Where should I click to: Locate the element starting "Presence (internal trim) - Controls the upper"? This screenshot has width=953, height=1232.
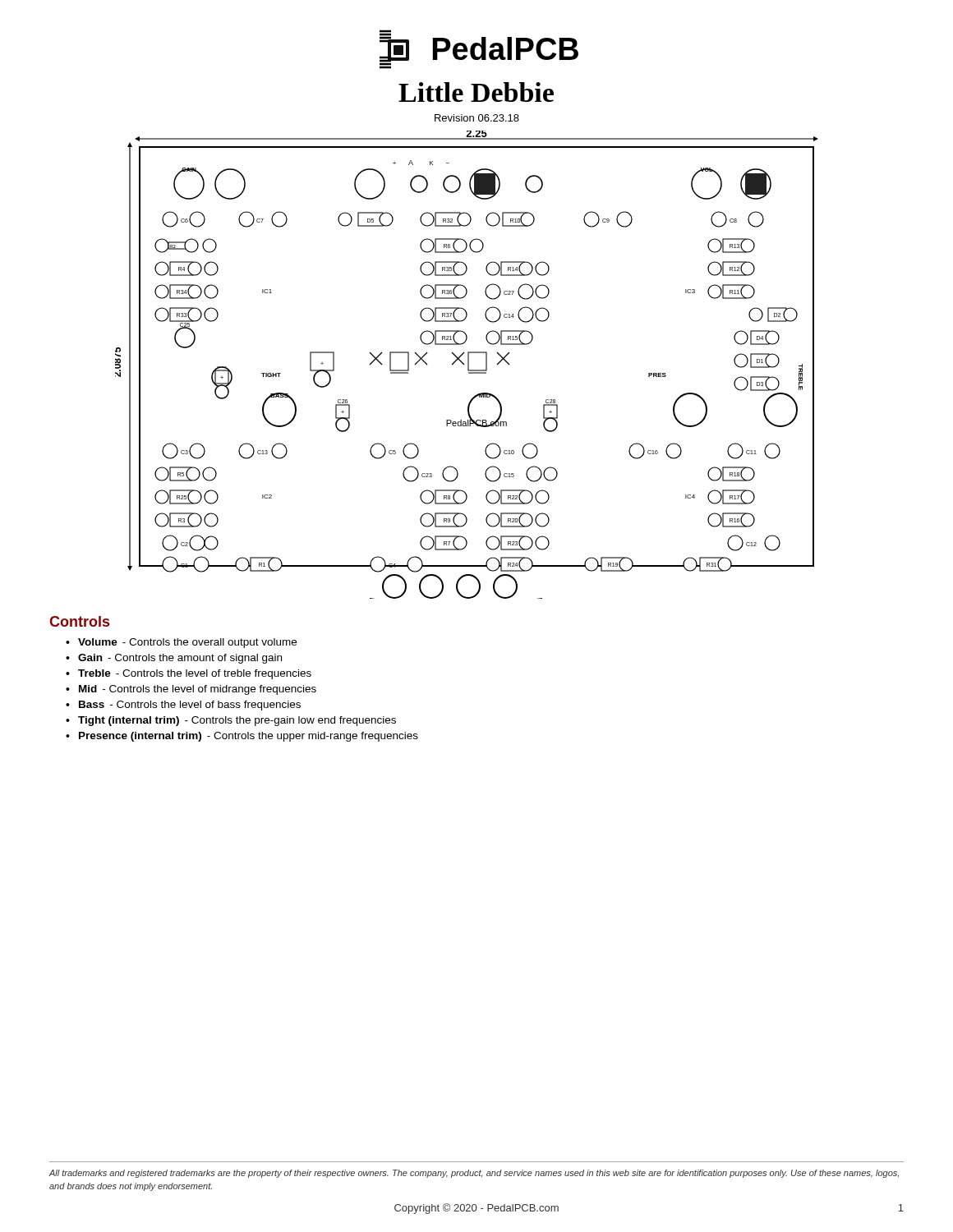click(248, 736)
